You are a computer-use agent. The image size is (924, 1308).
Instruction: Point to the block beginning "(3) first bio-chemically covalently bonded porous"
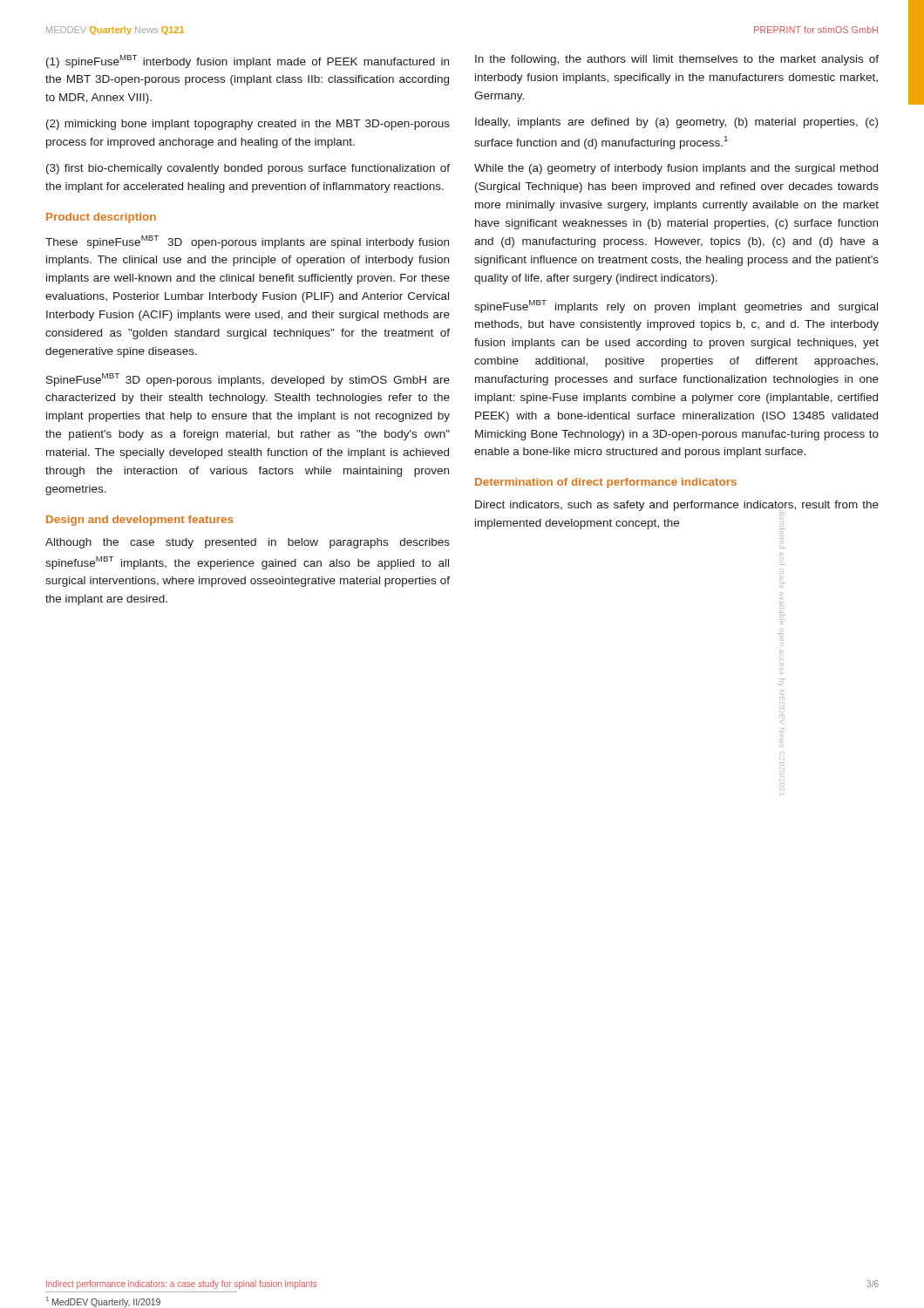click(248, 177)
